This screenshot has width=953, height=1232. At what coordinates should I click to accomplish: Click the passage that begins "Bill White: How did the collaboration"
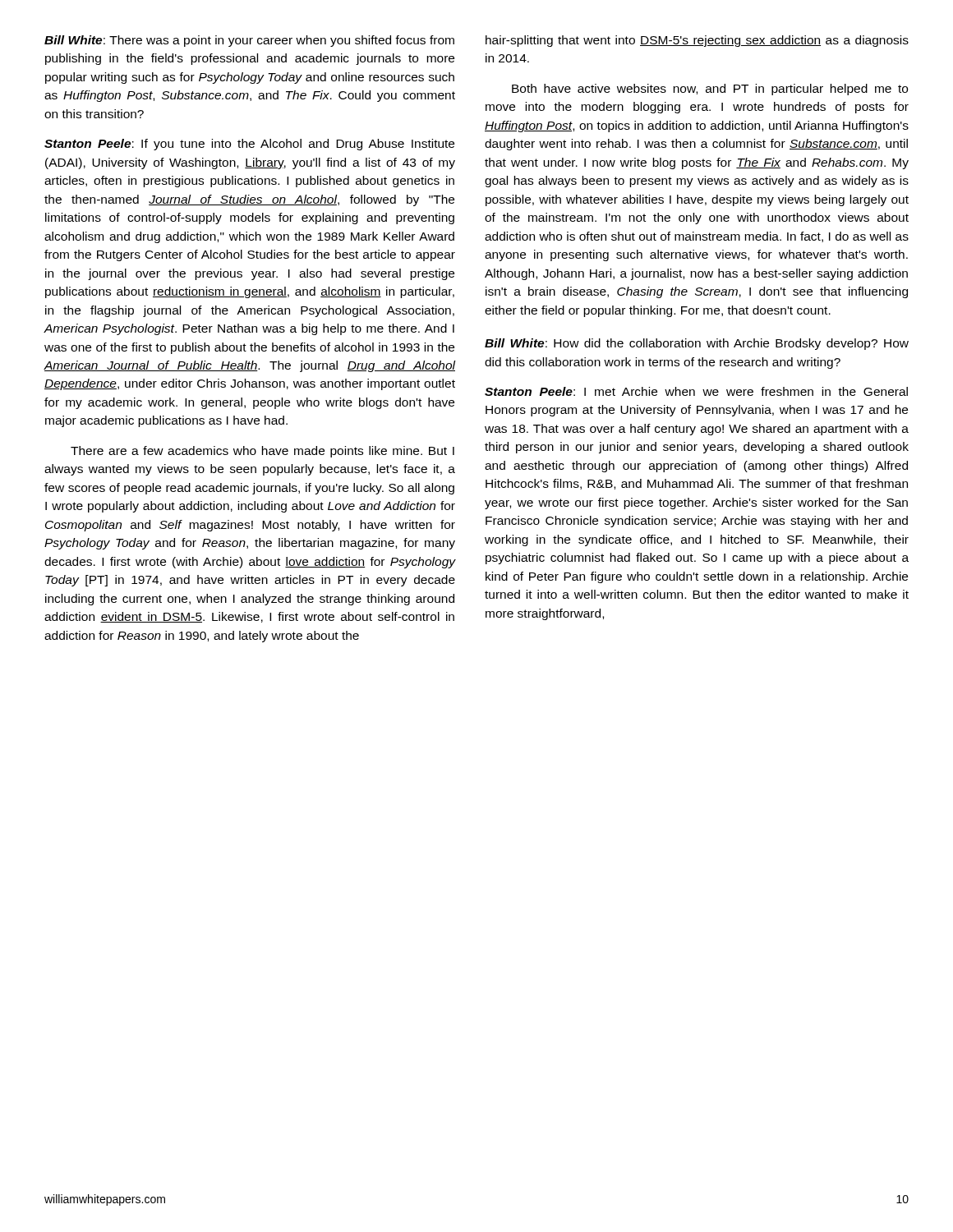click(697, 353)
